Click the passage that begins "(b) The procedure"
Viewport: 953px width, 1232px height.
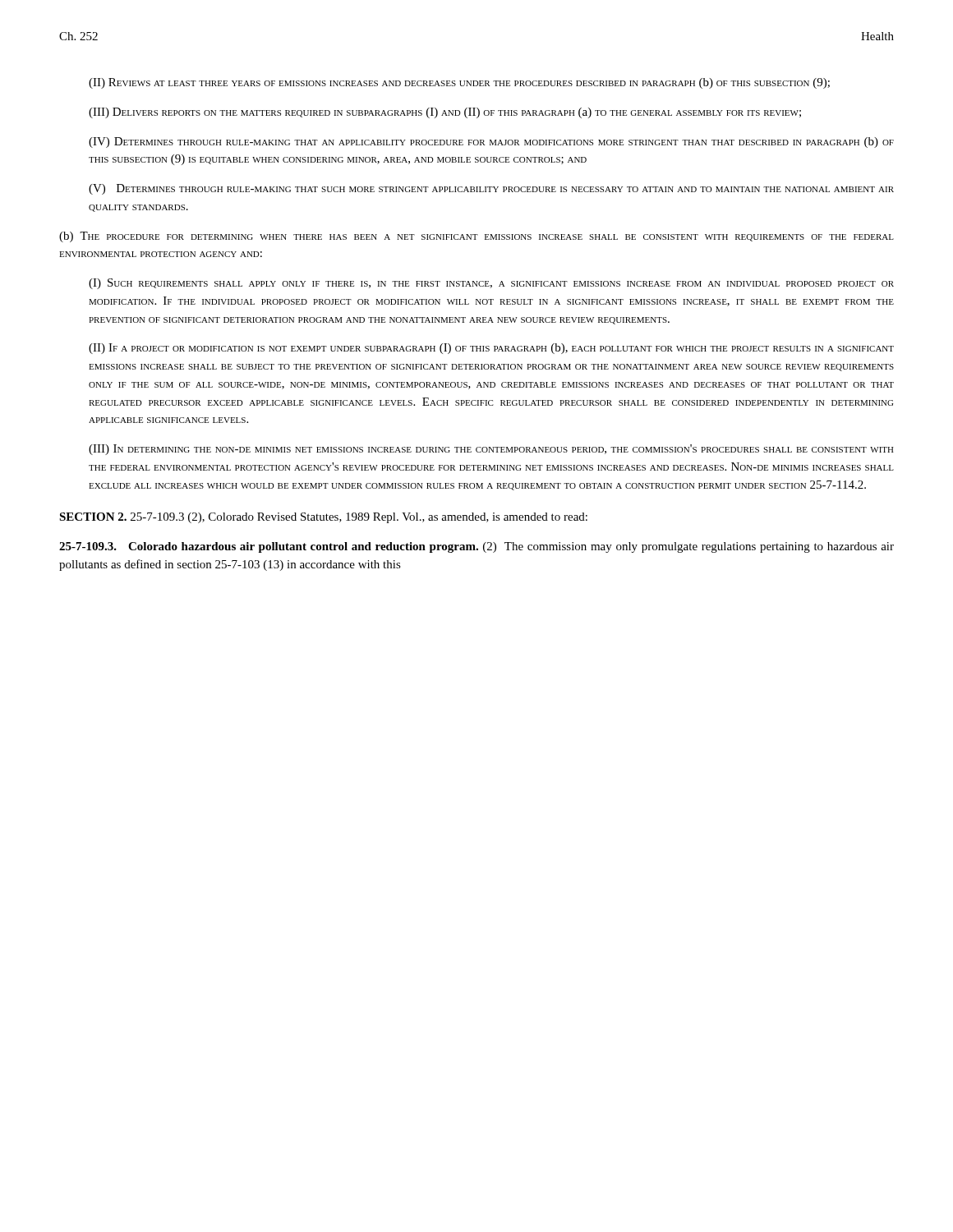coord(476,244)
